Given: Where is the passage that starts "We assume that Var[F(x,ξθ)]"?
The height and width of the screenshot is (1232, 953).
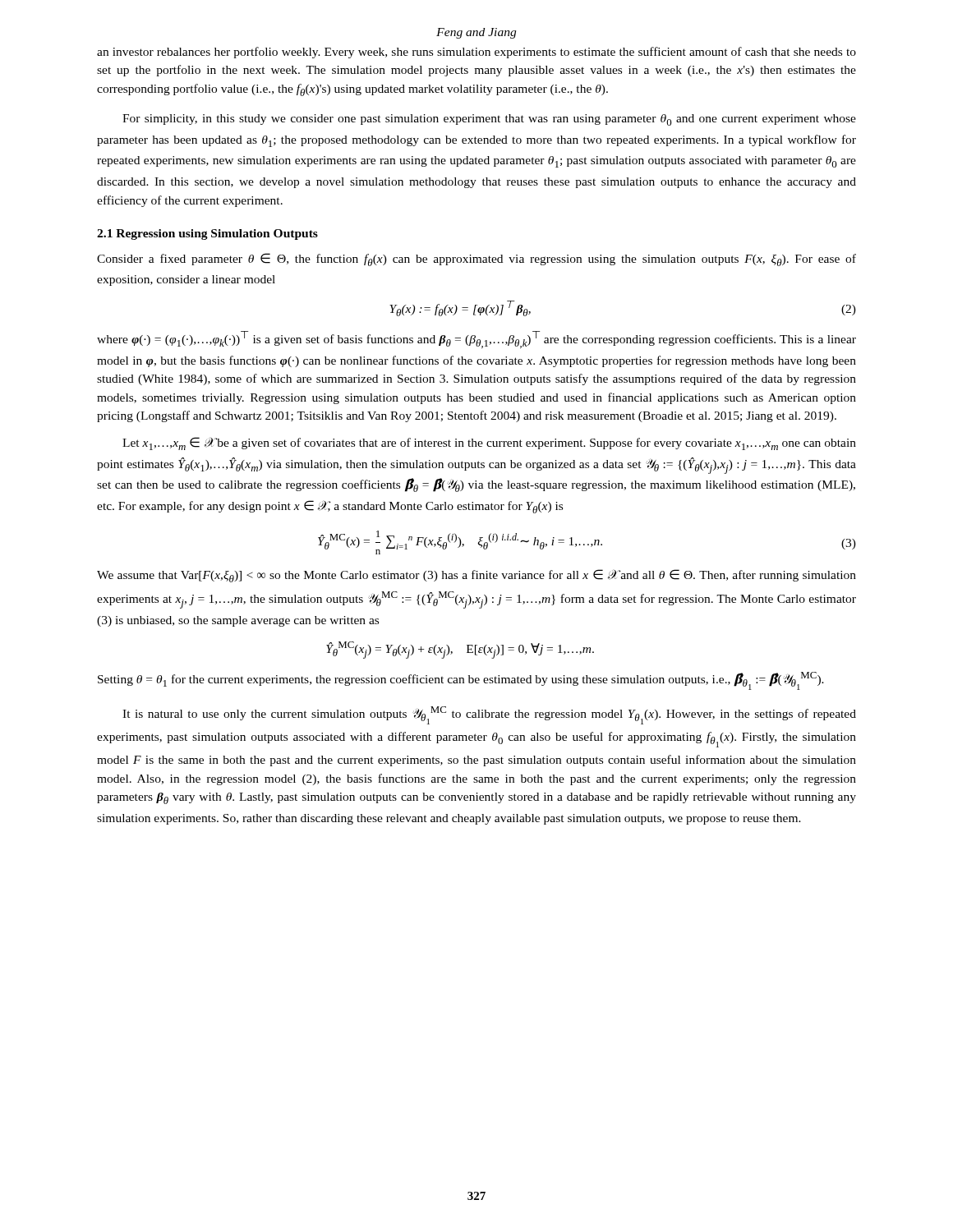Looking at the screenshot, I should click(476, 597).
